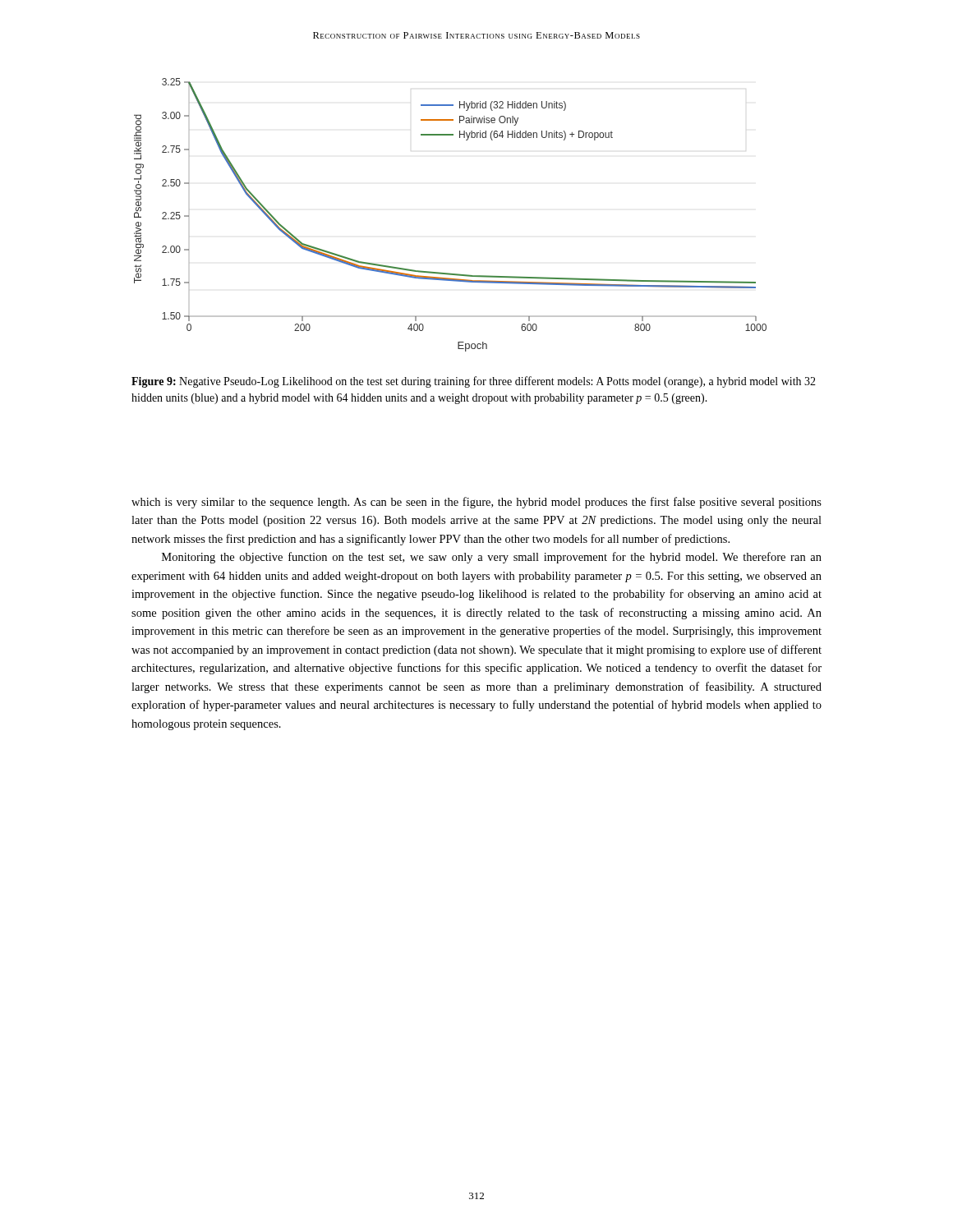953x1232 pixels.
Task: Click on the element starting "Figure 9: Negative"
Action: click(x=476, y=390)
